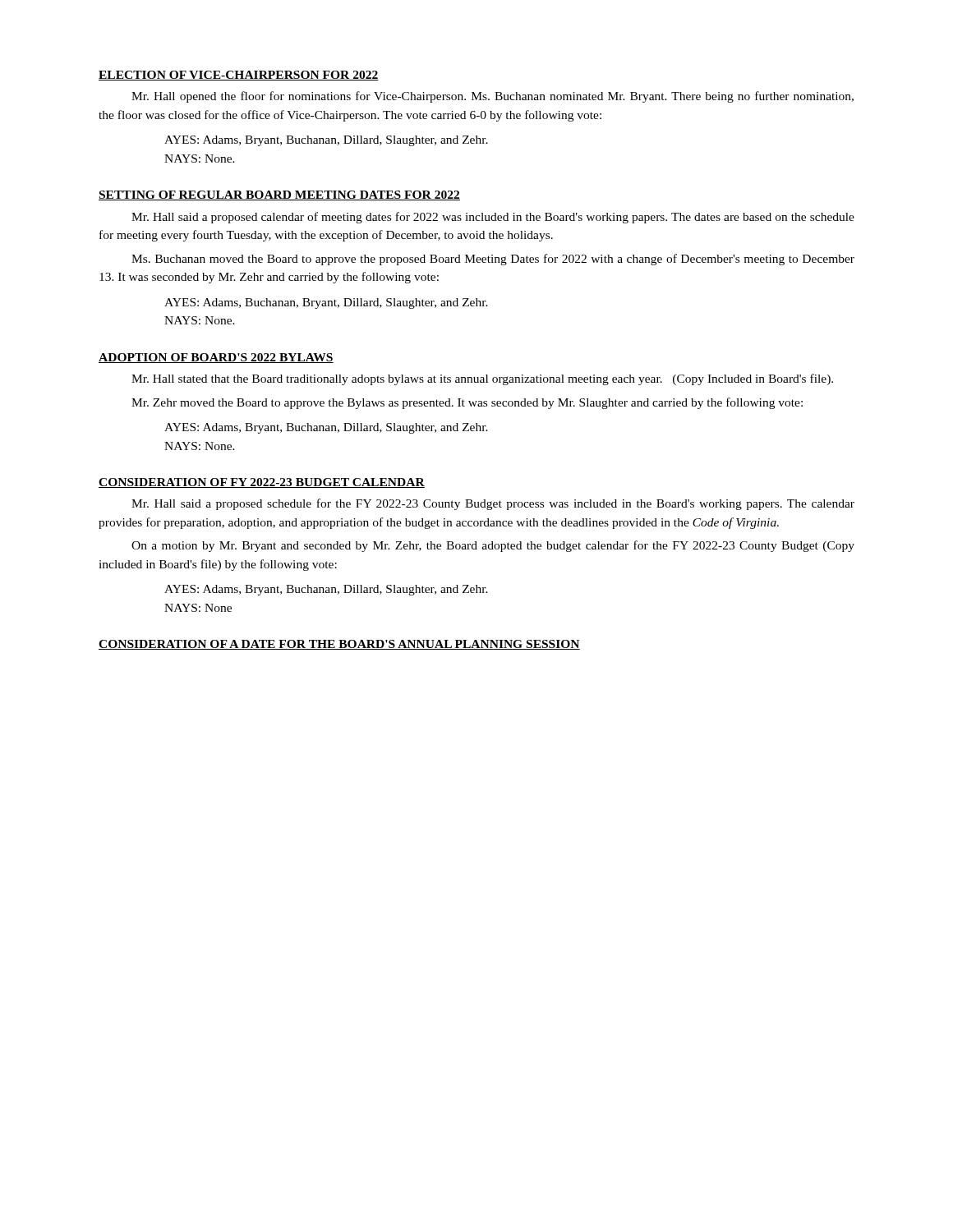Point to the text starting "CONSIDERATION OF FY 2022-23 BUDGET CALENDAR"
This screenshot has height=1232, width=953.
tap(262, 483)
